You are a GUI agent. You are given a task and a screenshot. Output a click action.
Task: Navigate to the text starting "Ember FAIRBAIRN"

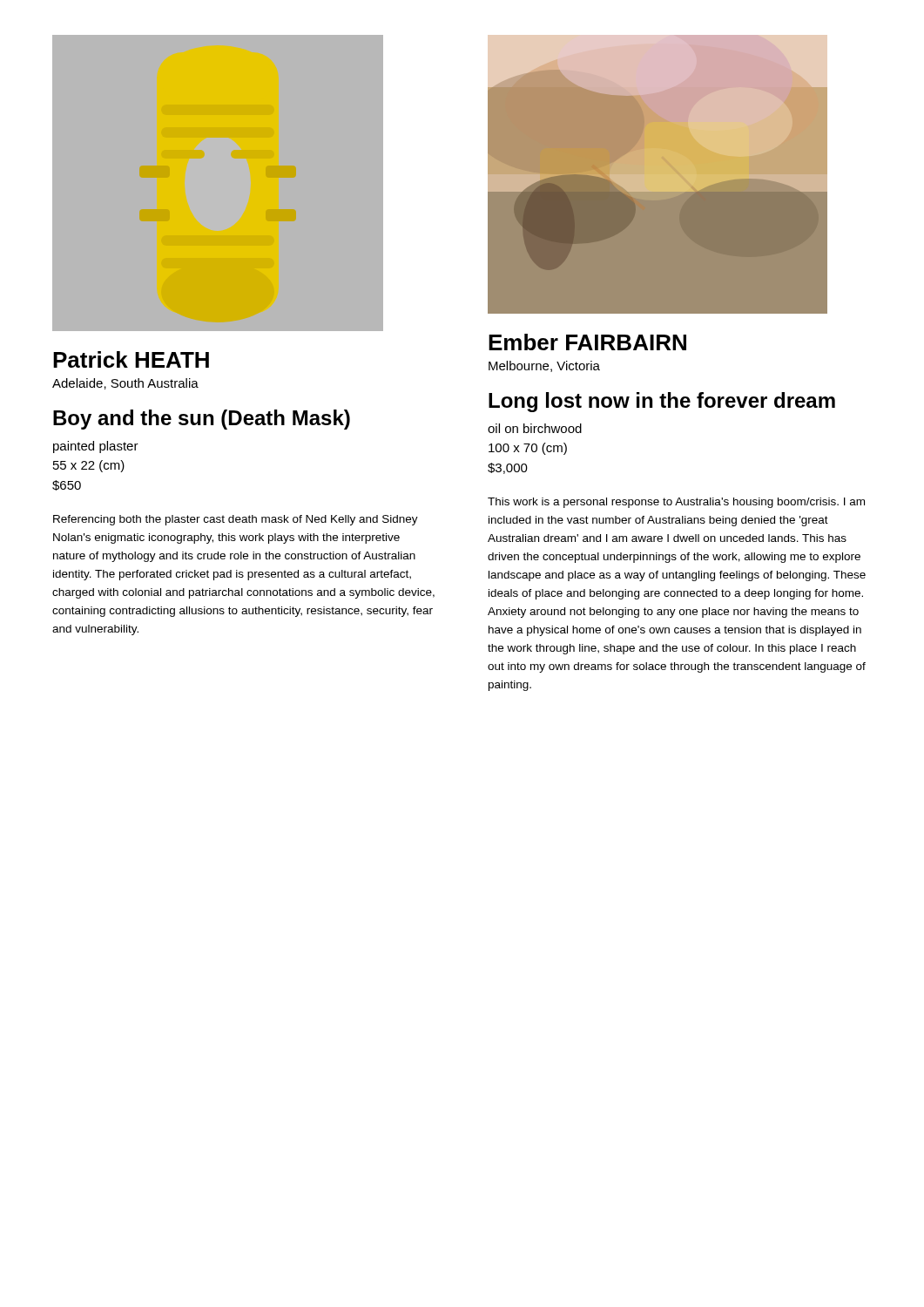(x=588, y=342)
